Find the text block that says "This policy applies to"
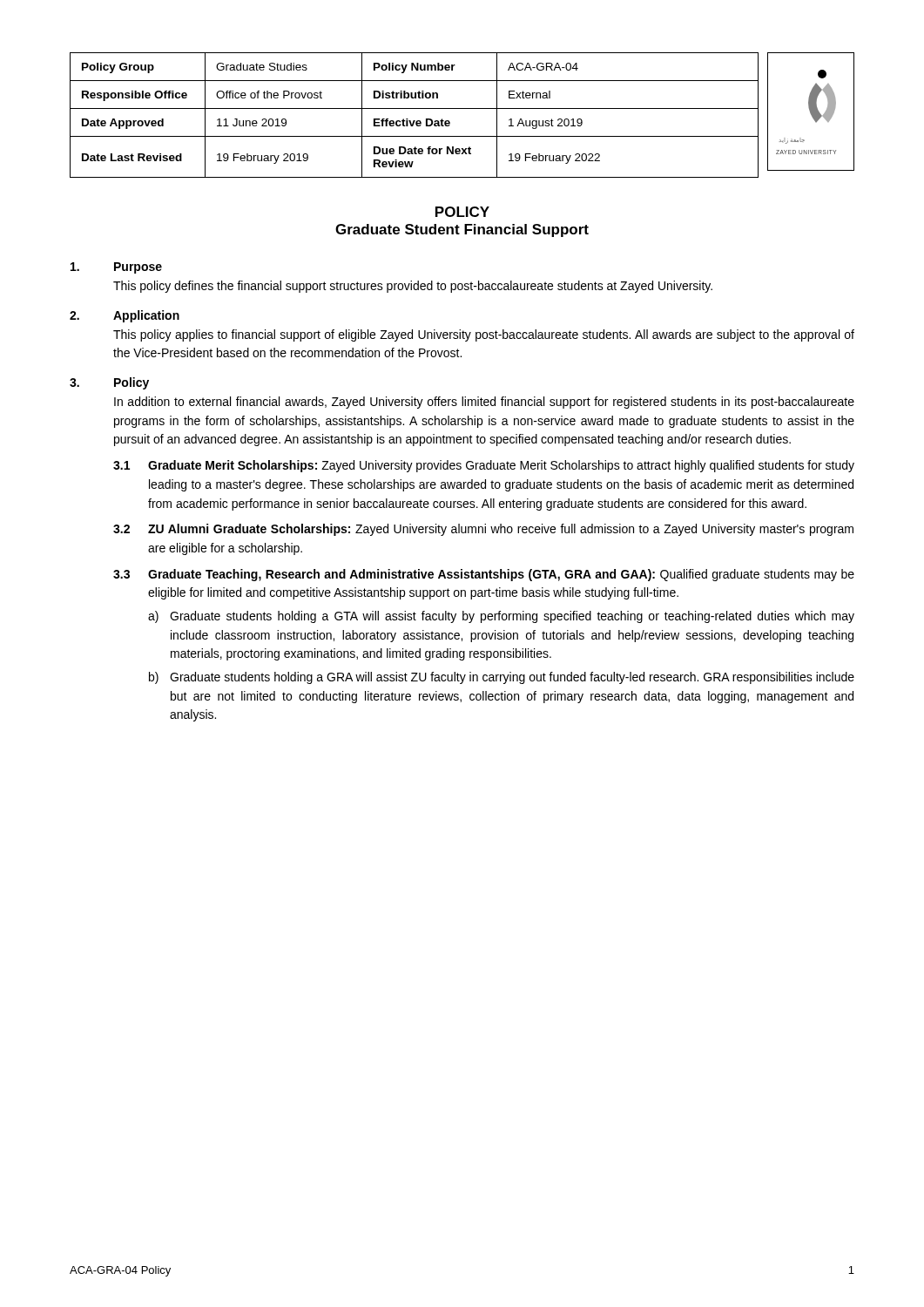This screenshot has height=1307, width=924. pos(484,344)
